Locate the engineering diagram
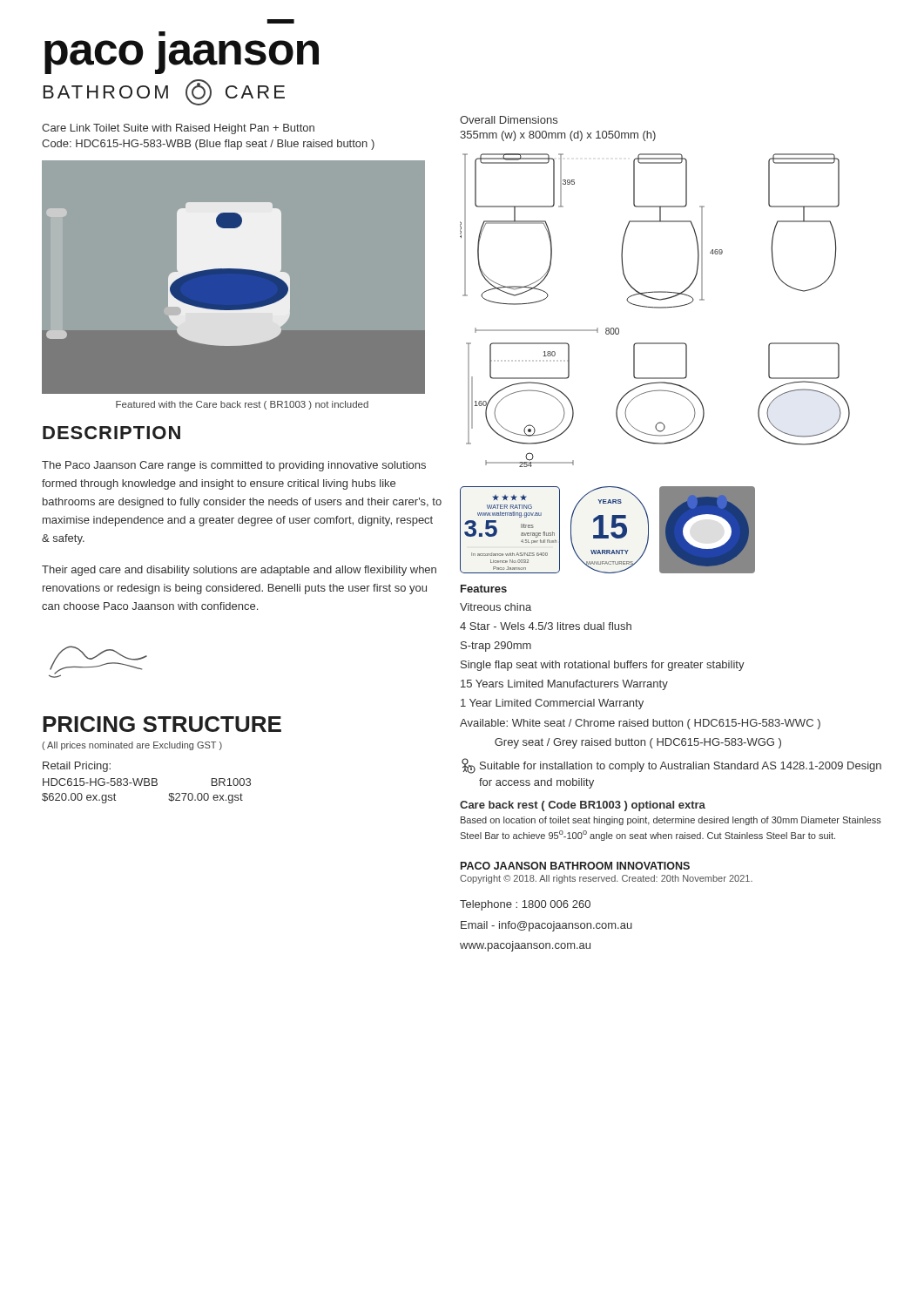 pyautogui.click(x=673, y=317)
